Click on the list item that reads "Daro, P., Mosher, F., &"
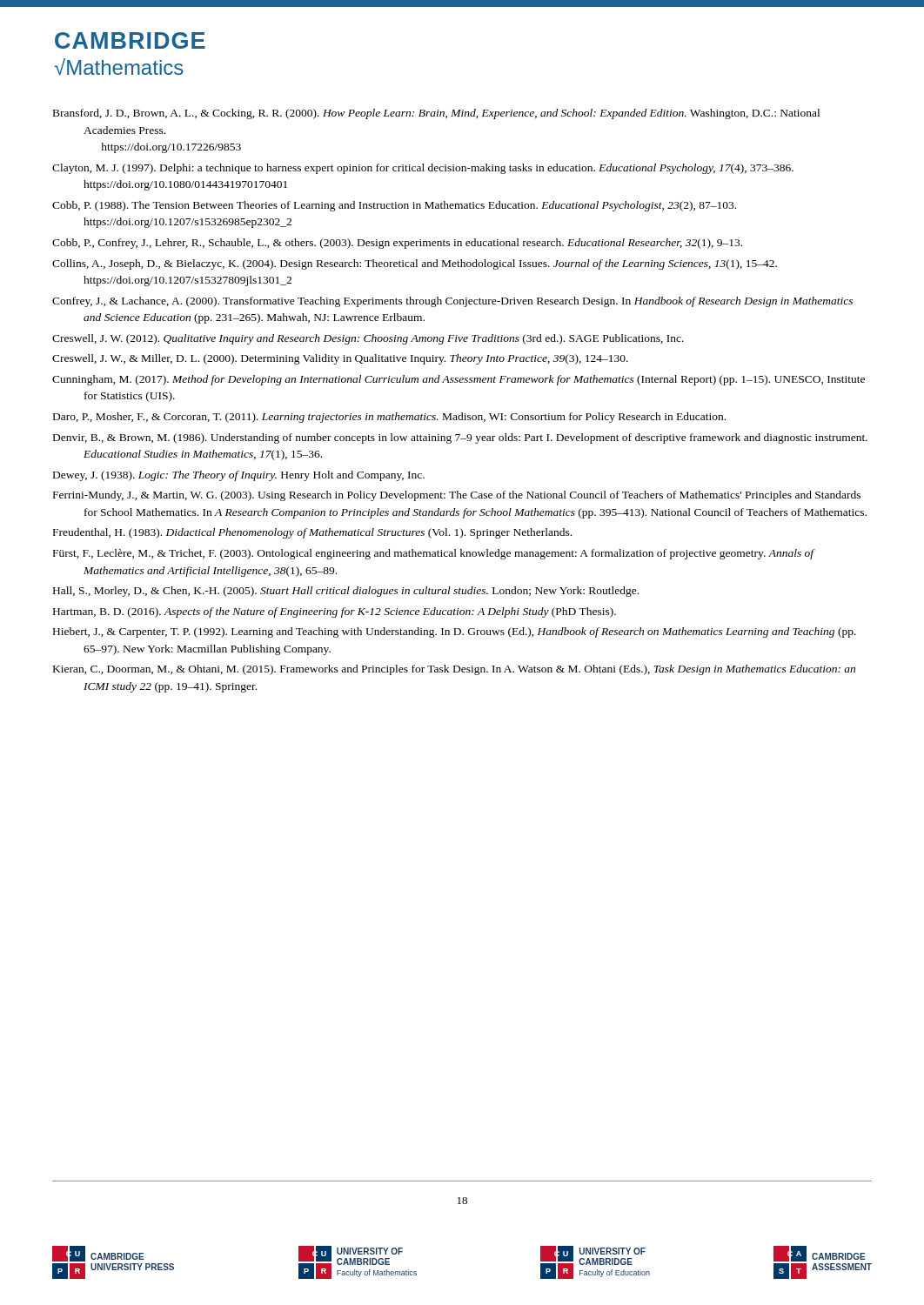 [389, 416]
